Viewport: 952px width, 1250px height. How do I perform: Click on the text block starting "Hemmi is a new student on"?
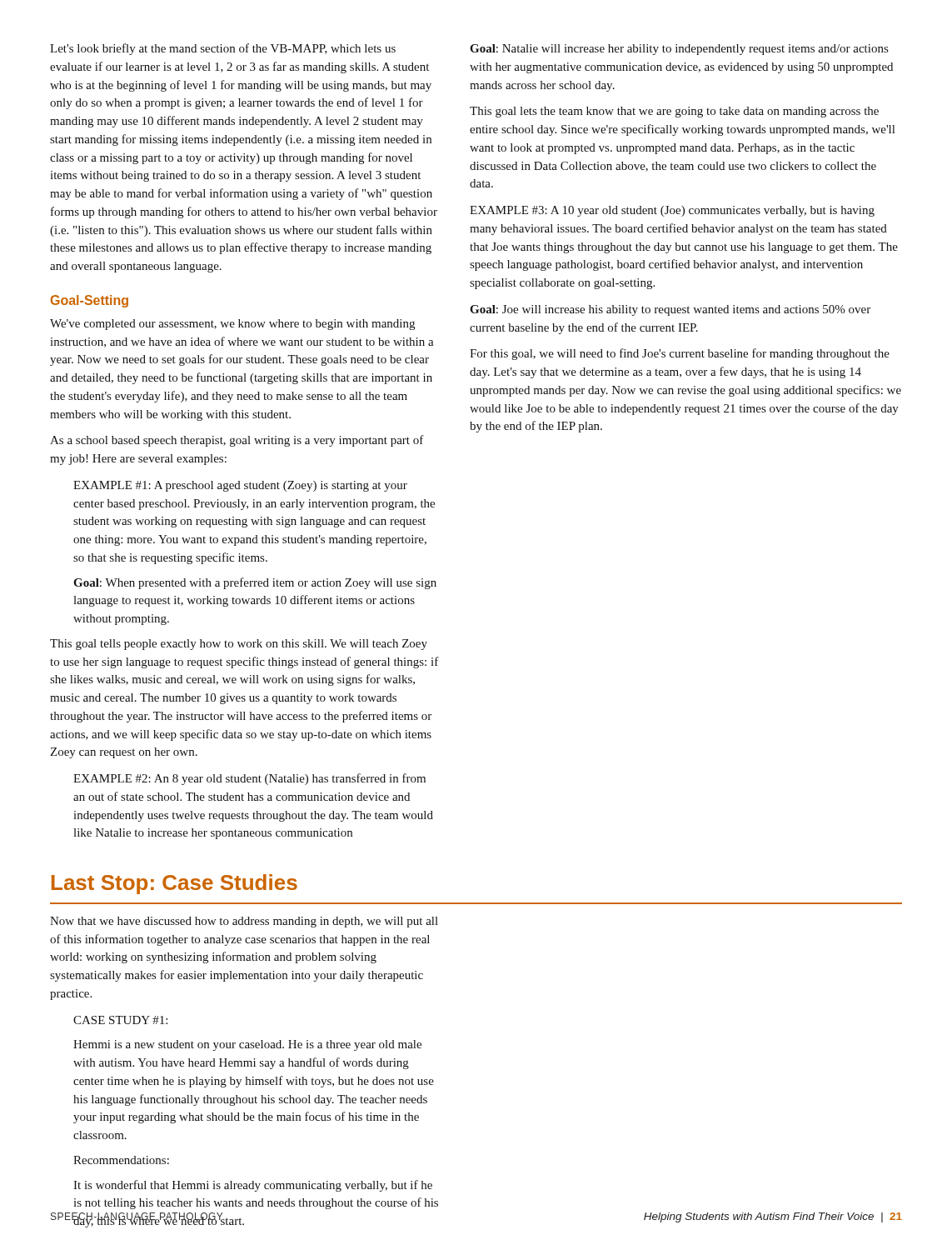[x=257, y=1090]
